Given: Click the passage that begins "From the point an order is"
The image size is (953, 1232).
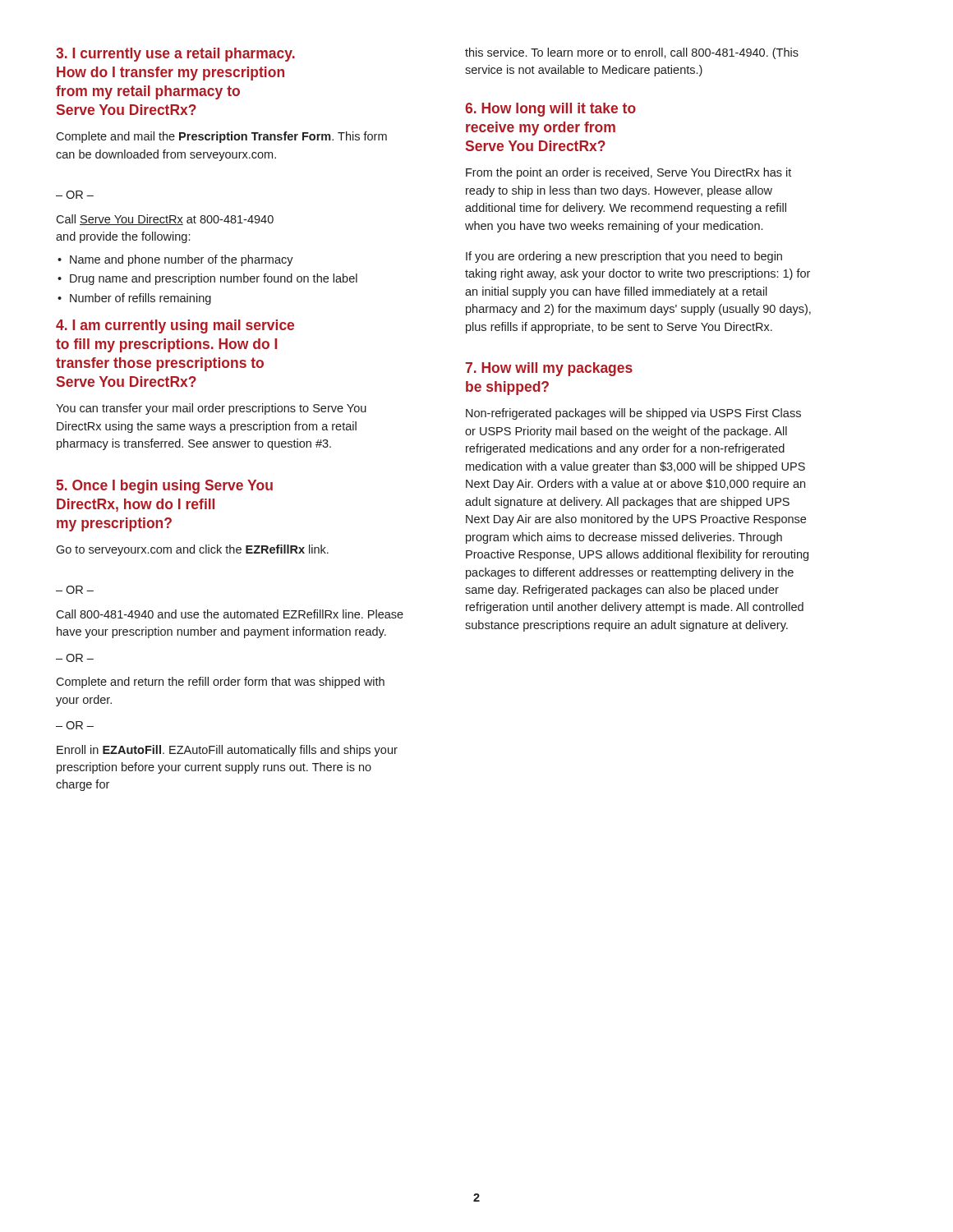Looking at the screenshot, I should coord(628,199).
